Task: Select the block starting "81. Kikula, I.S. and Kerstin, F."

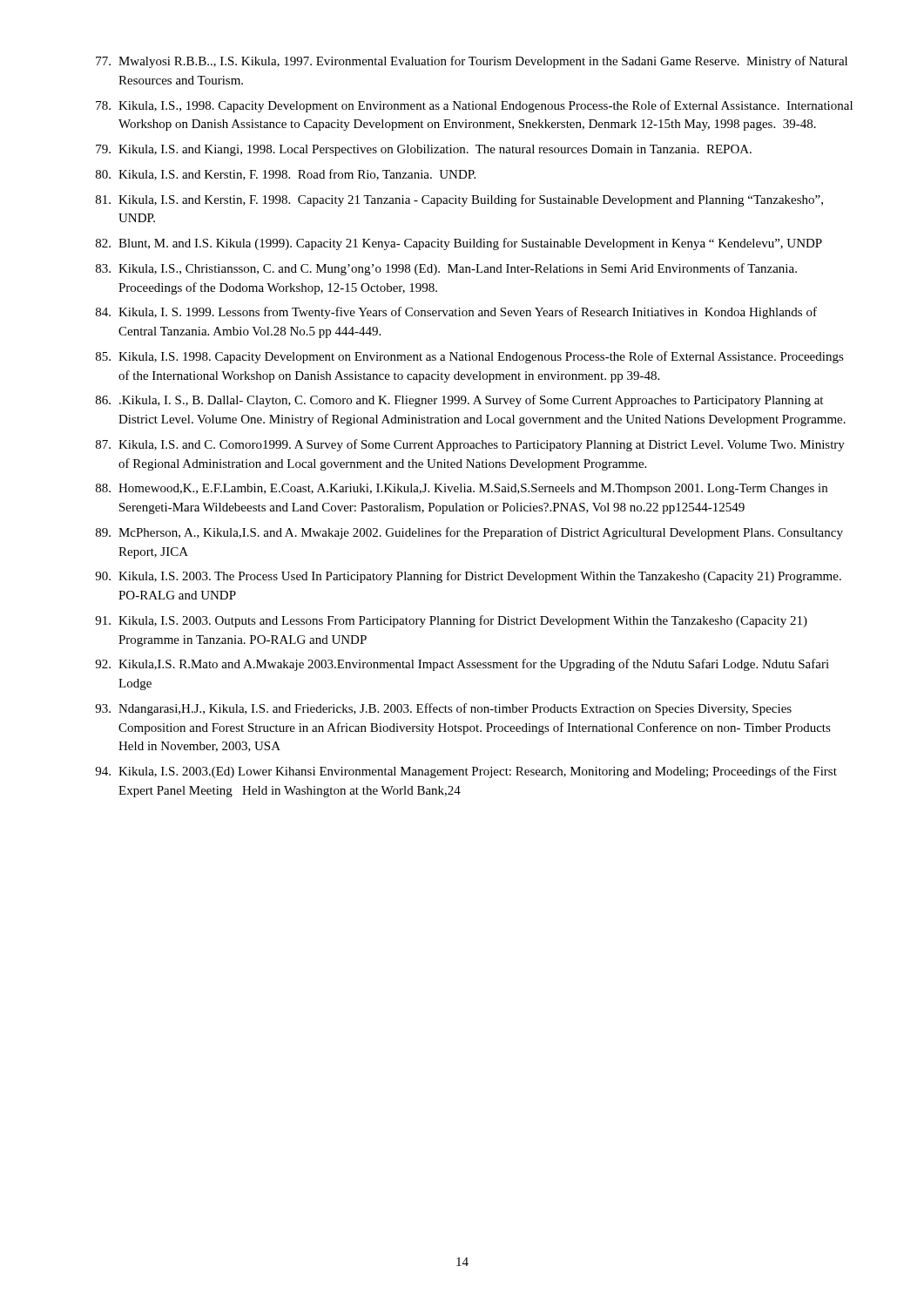Action: [x=462, y=209]
